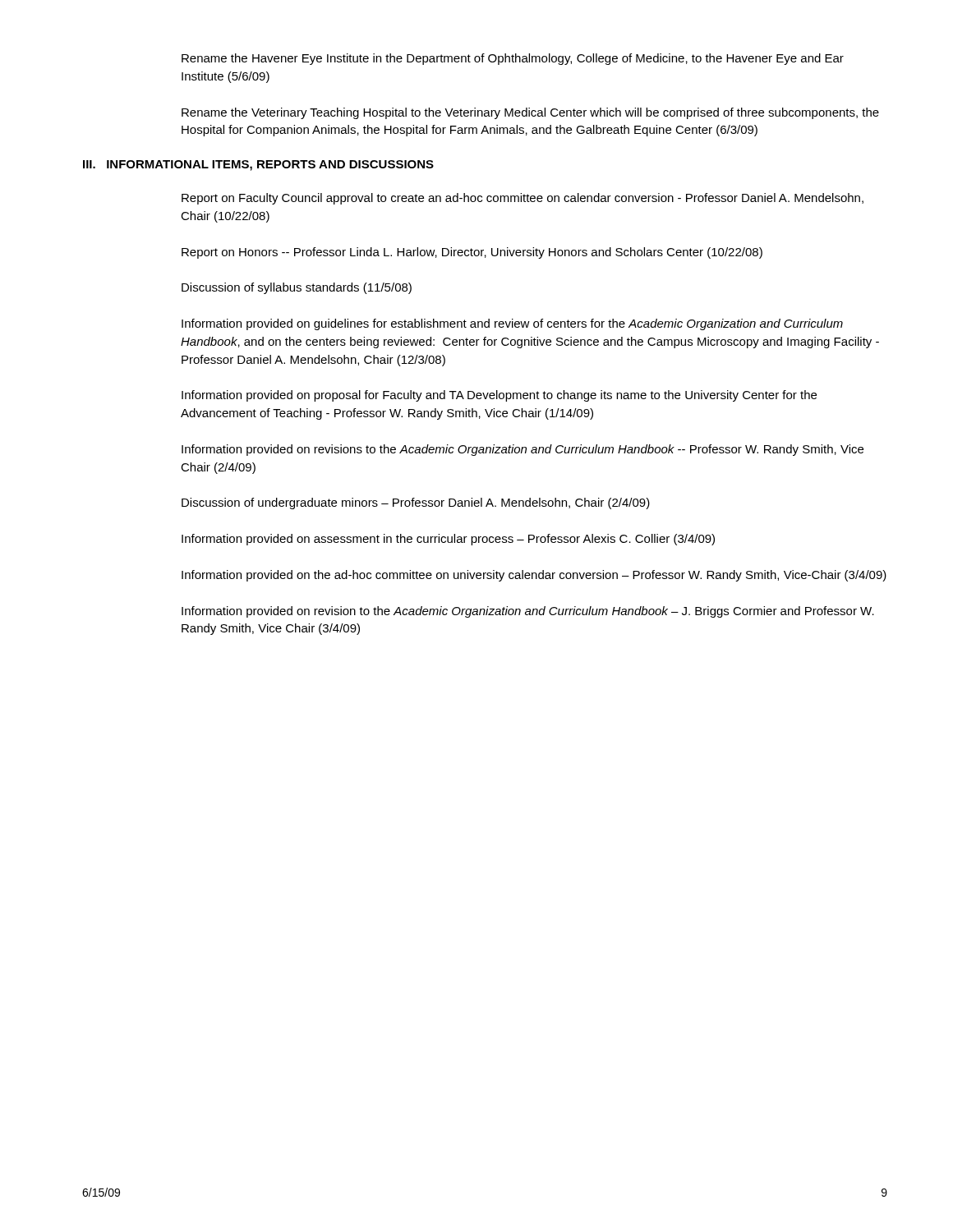This screenshot has width=953, height=1232.
Task: Locate the block starting "Report on Faculty Council approval to"
Action: click(523, 206)
